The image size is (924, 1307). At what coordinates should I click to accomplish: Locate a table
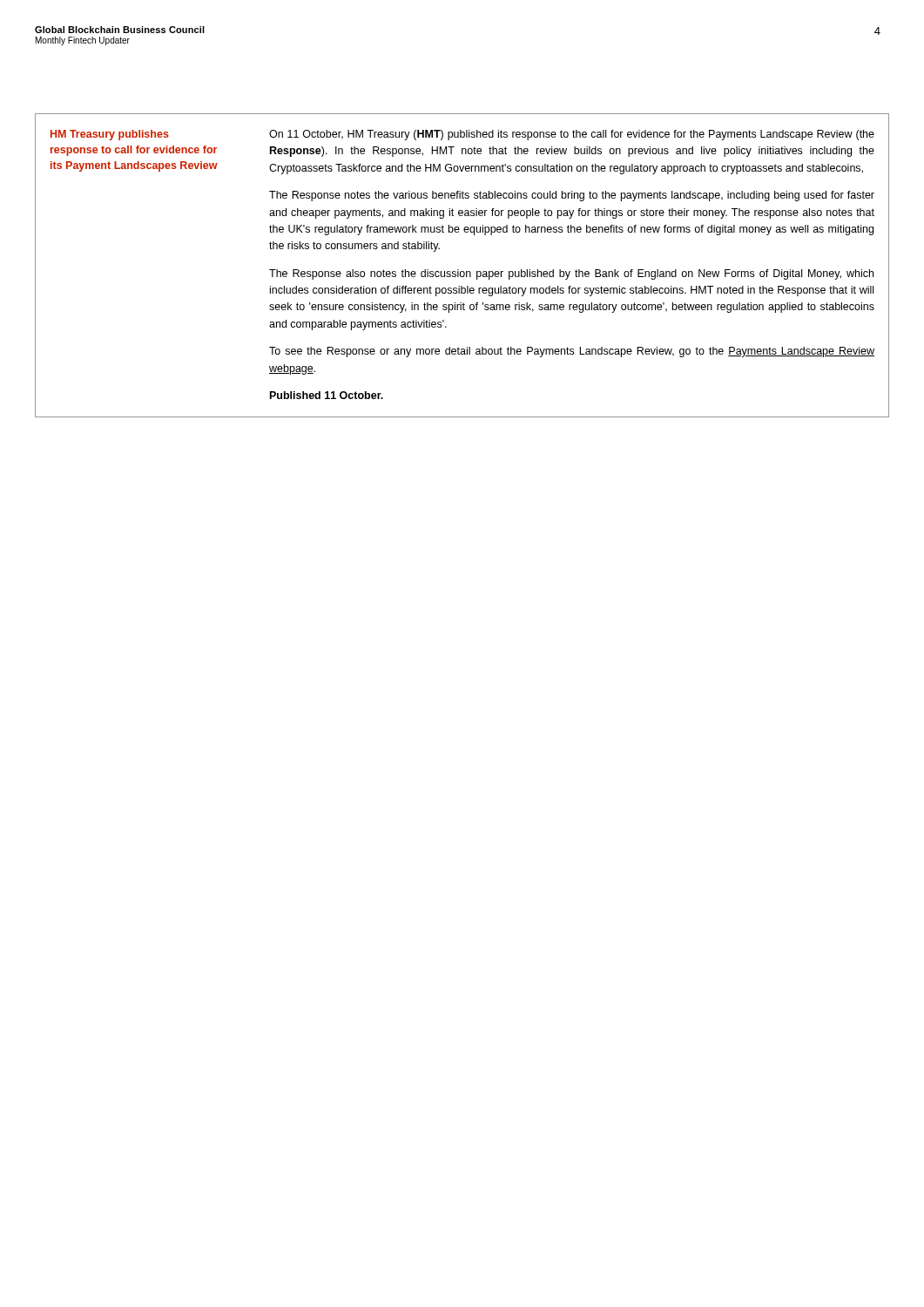[462, 265]
